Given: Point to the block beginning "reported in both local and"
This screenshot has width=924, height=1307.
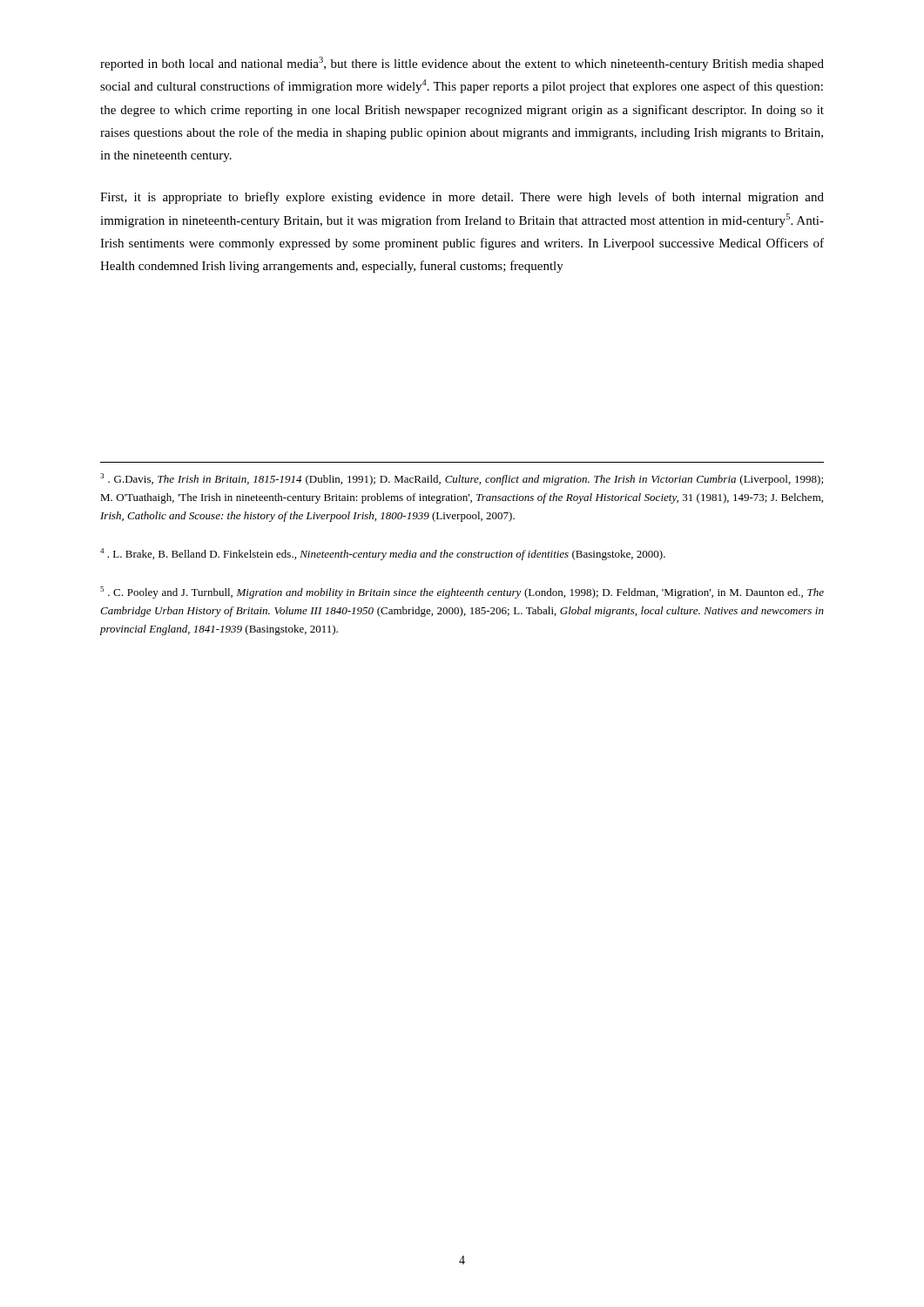Looking at the screenshot, I should click(462, 108).
